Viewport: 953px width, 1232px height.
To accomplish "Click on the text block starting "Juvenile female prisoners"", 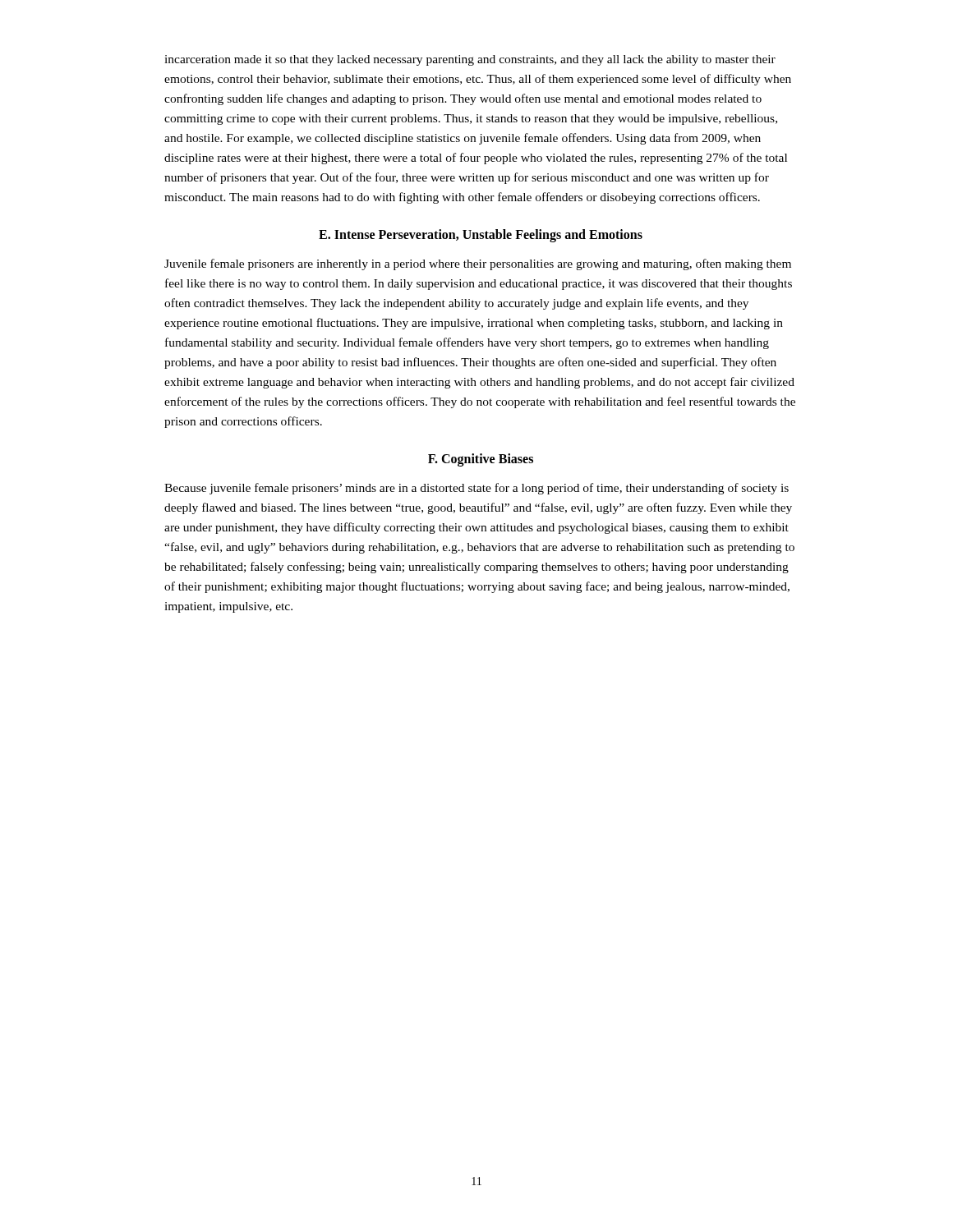I will [481, 342].
